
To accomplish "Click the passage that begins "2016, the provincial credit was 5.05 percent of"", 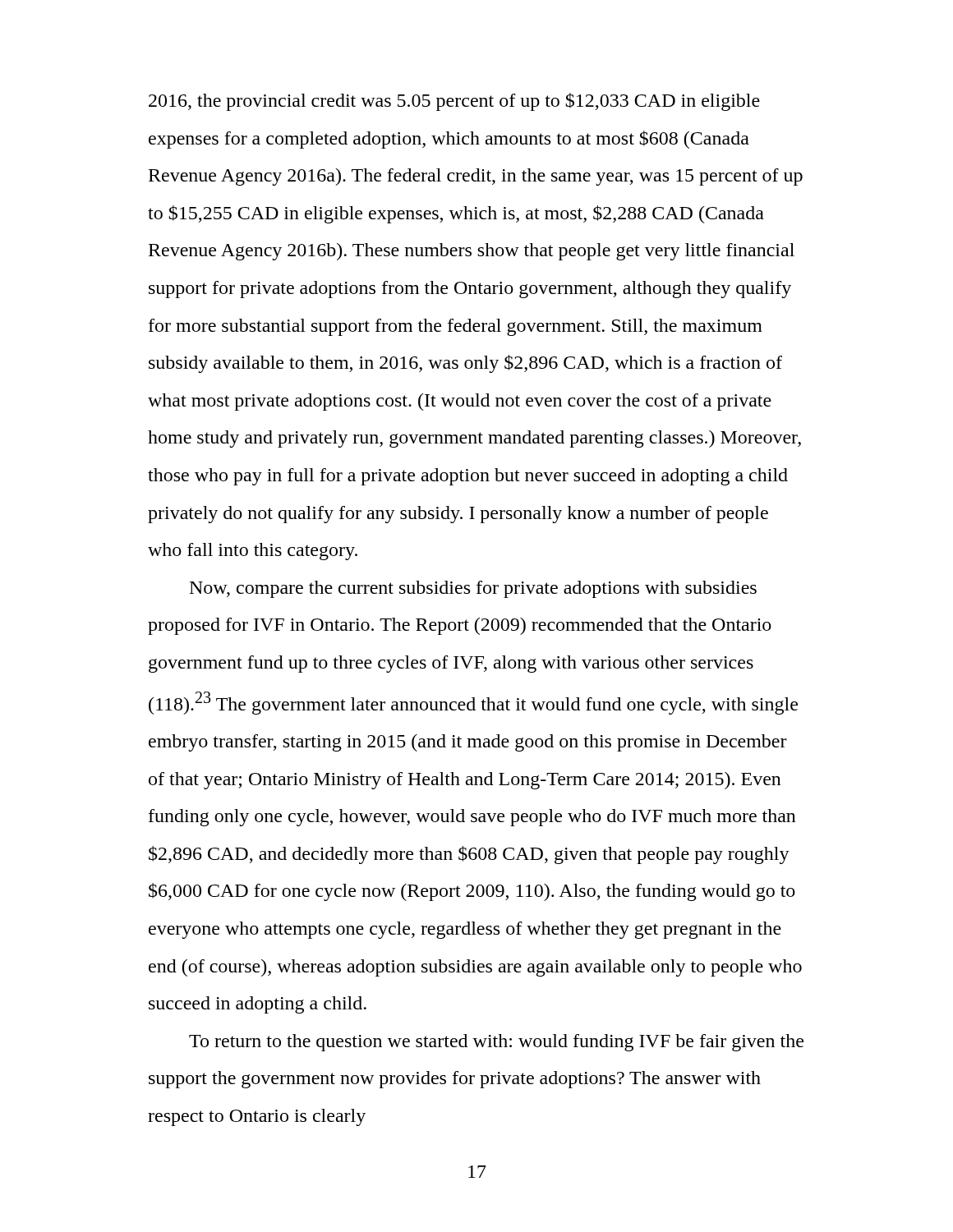I will pos(476,326).
